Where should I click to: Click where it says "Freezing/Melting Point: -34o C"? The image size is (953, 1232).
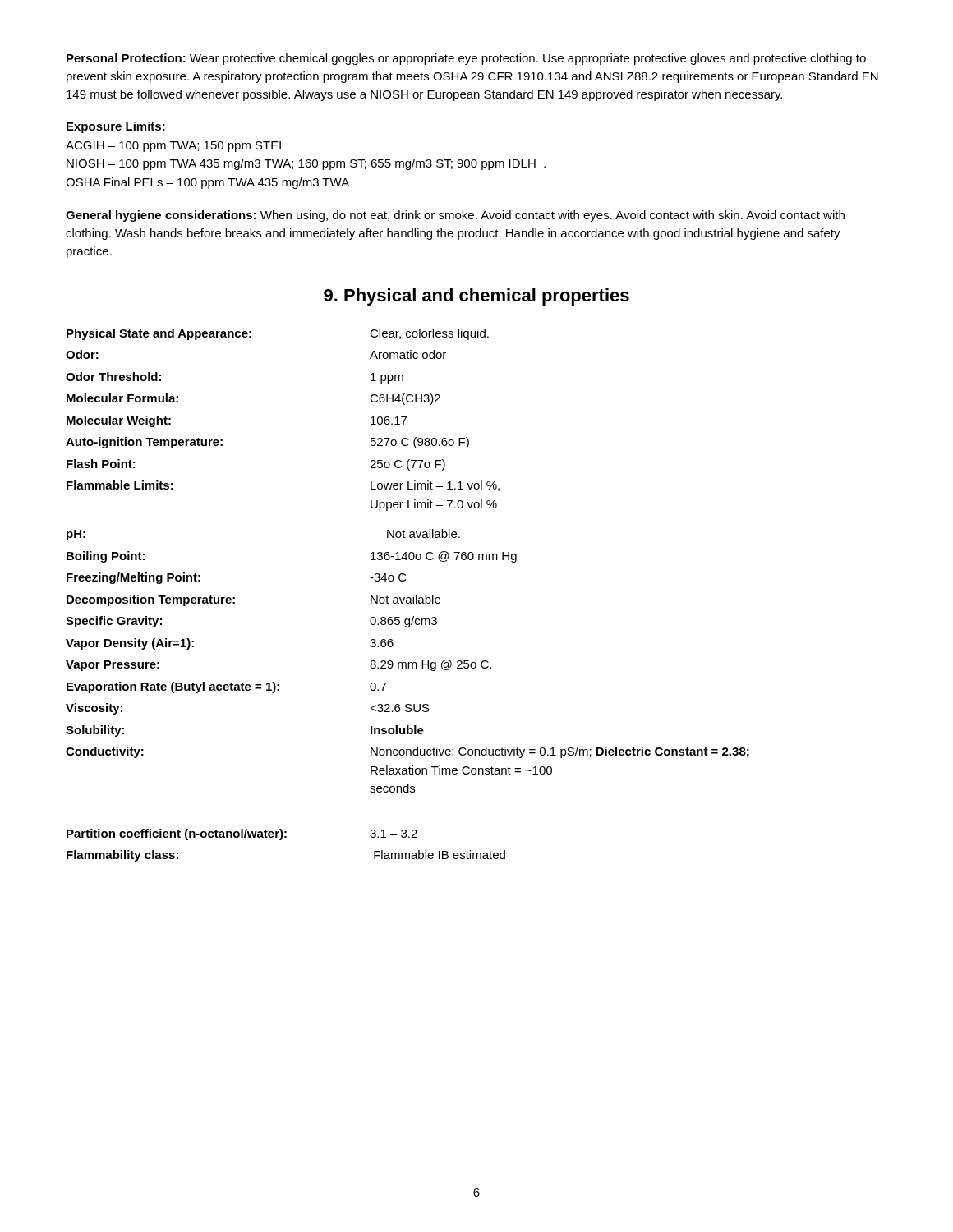134,578
